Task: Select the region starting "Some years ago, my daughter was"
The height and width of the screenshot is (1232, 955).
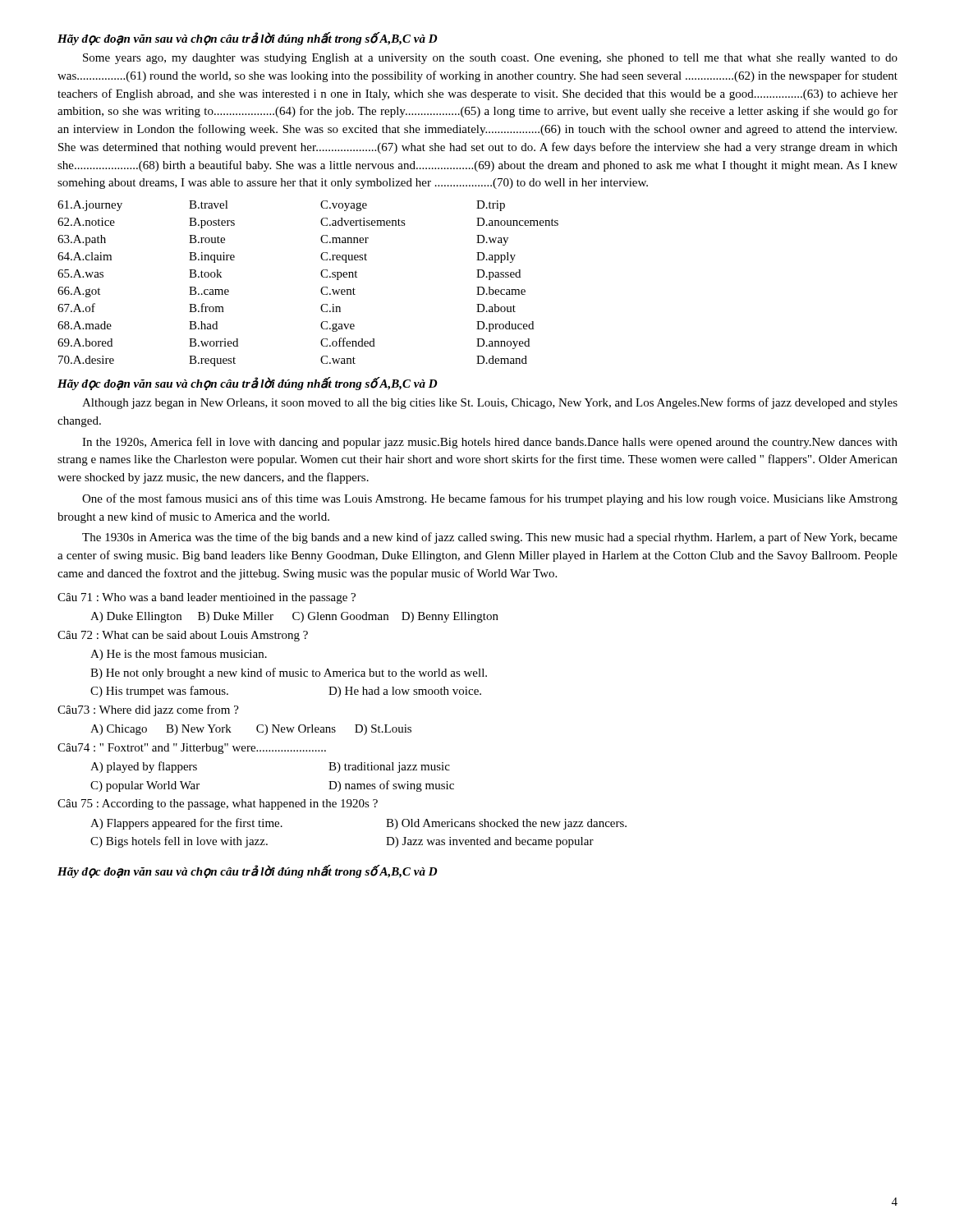Action: pyautogui.click(x=478, y=121)
